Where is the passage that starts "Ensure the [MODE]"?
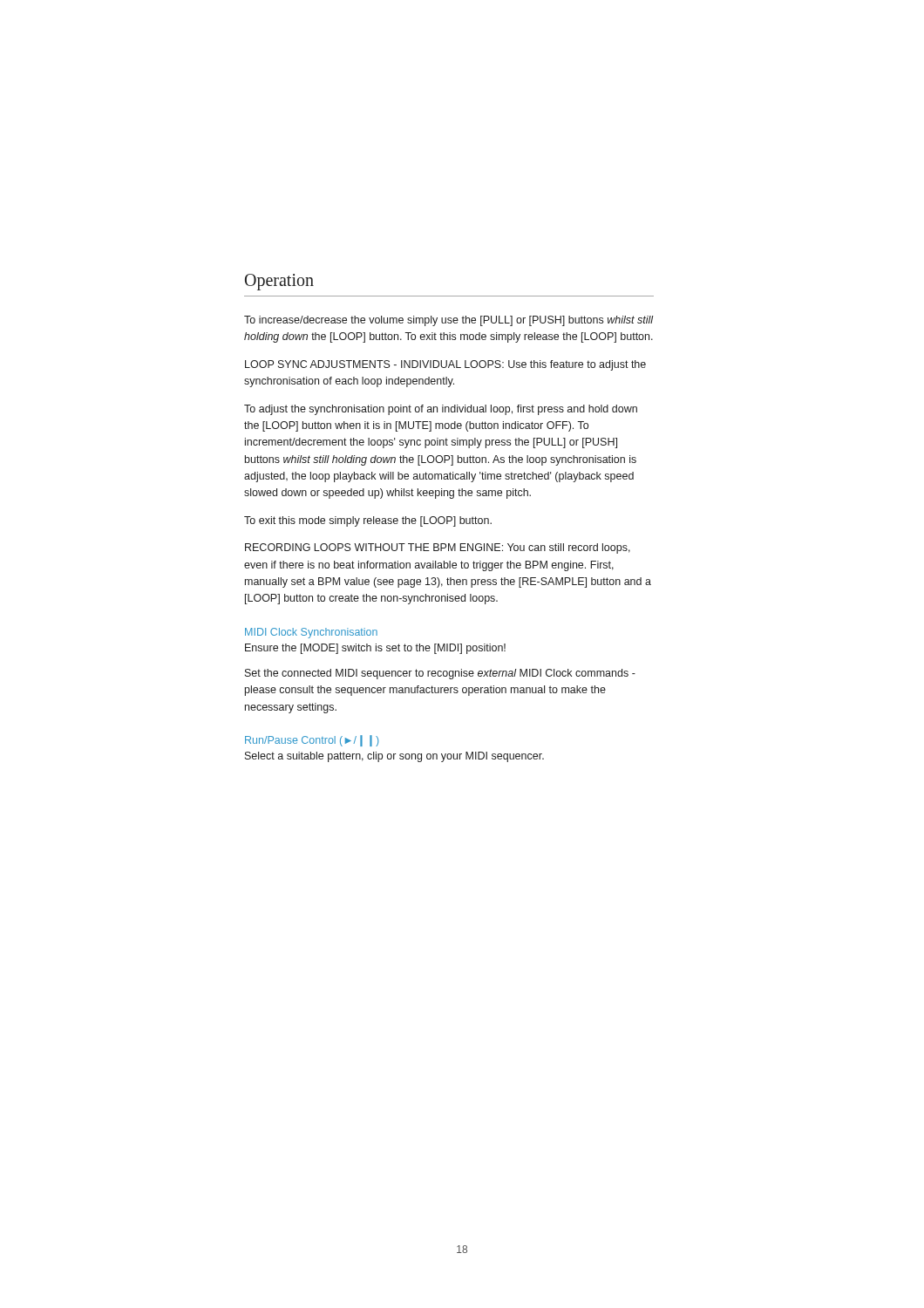The image size is (924, 1308). coord(375,648)
